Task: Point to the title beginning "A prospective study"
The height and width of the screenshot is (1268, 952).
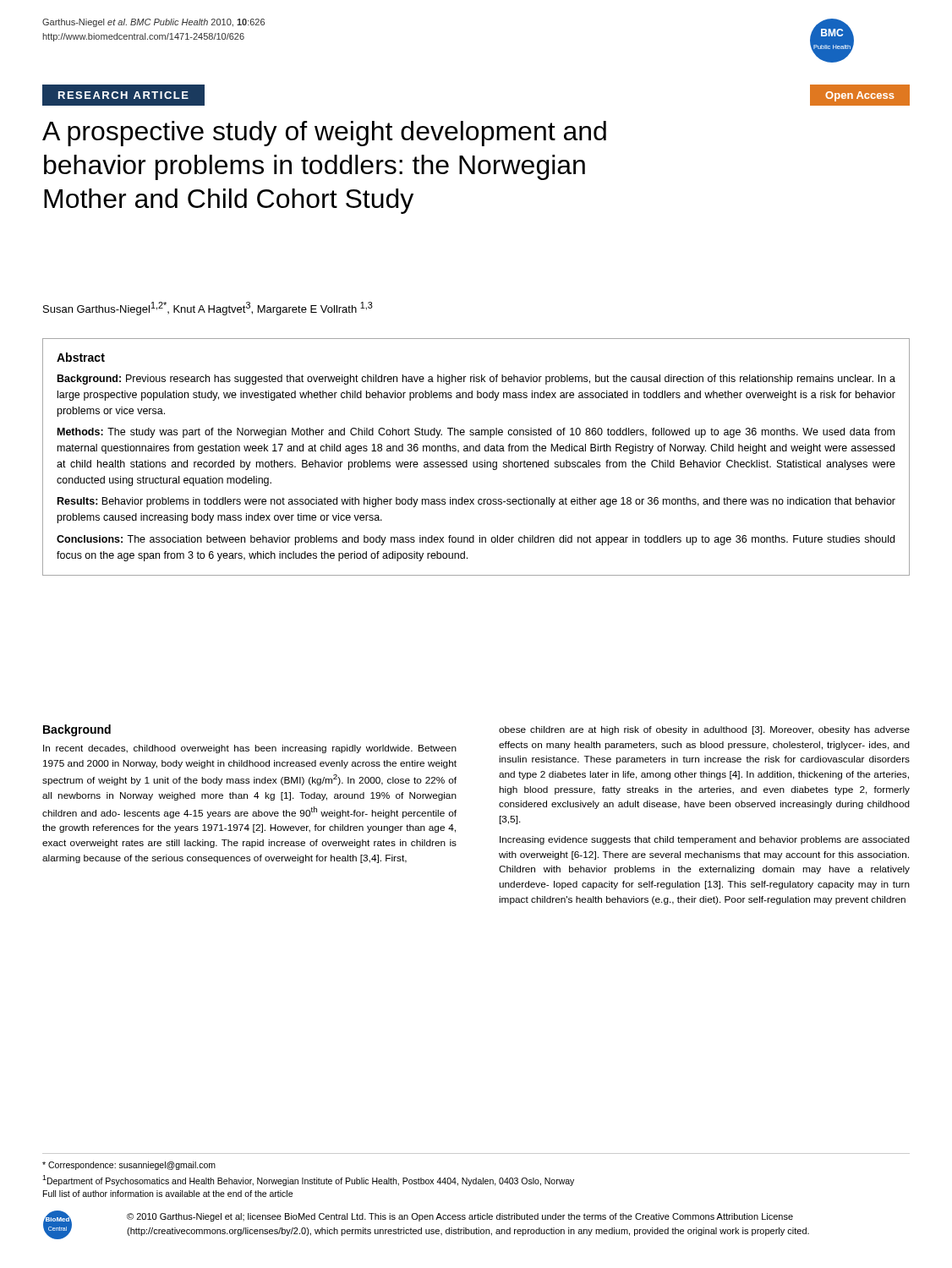Action: pos(476,165)
